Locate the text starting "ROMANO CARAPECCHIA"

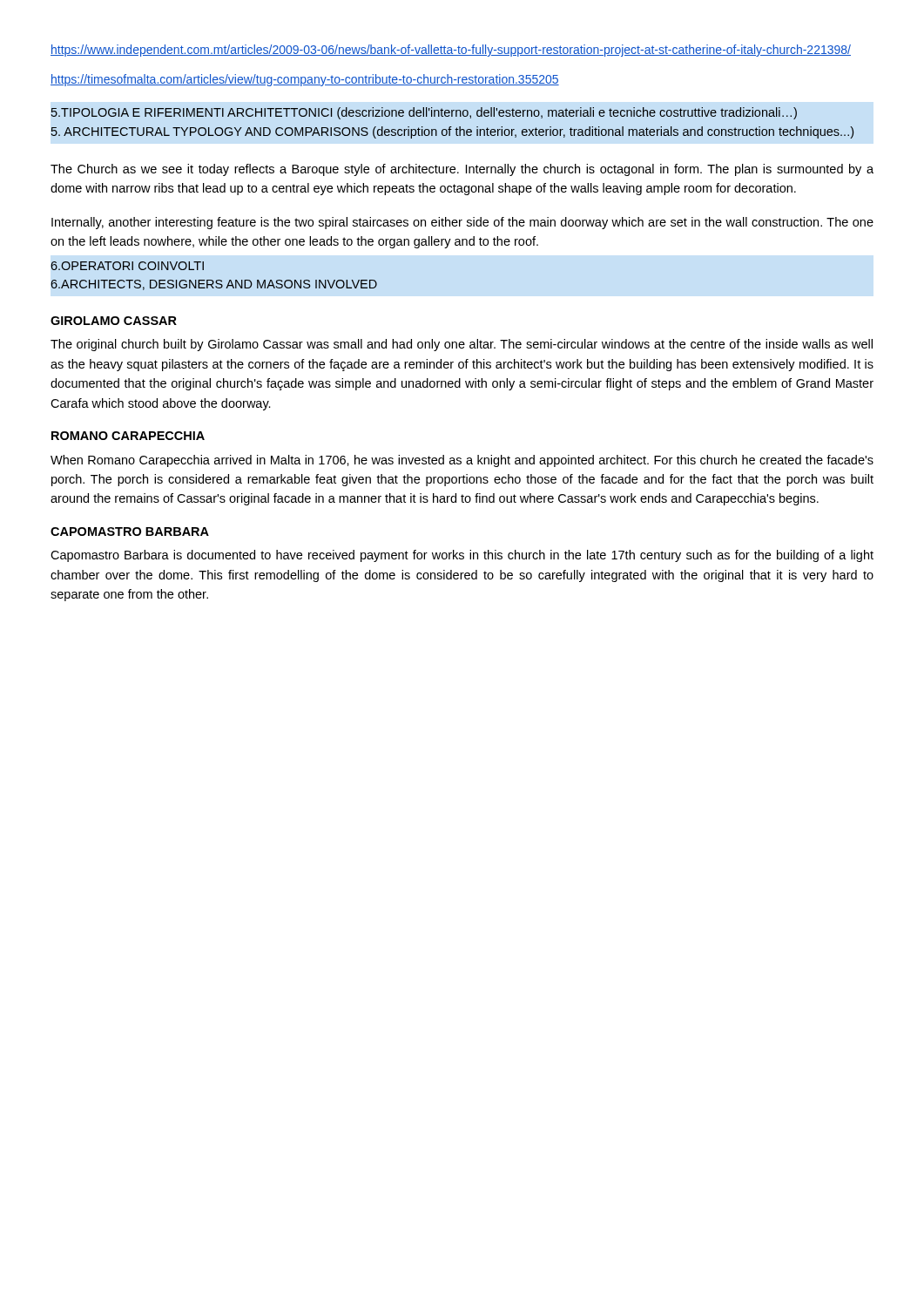128,436
